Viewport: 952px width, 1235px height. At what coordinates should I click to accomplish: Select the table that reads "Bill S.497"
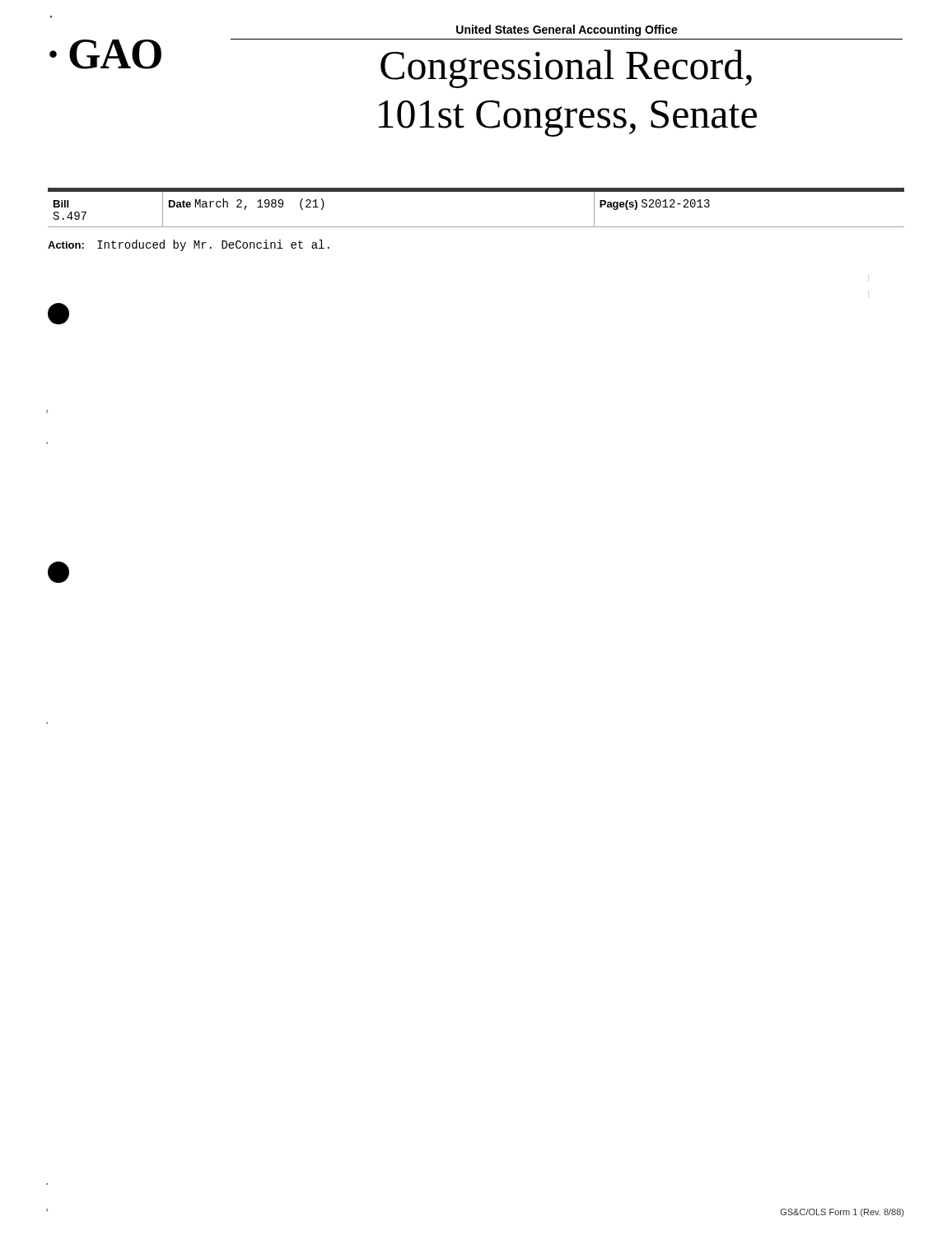[x=476, y=207]
